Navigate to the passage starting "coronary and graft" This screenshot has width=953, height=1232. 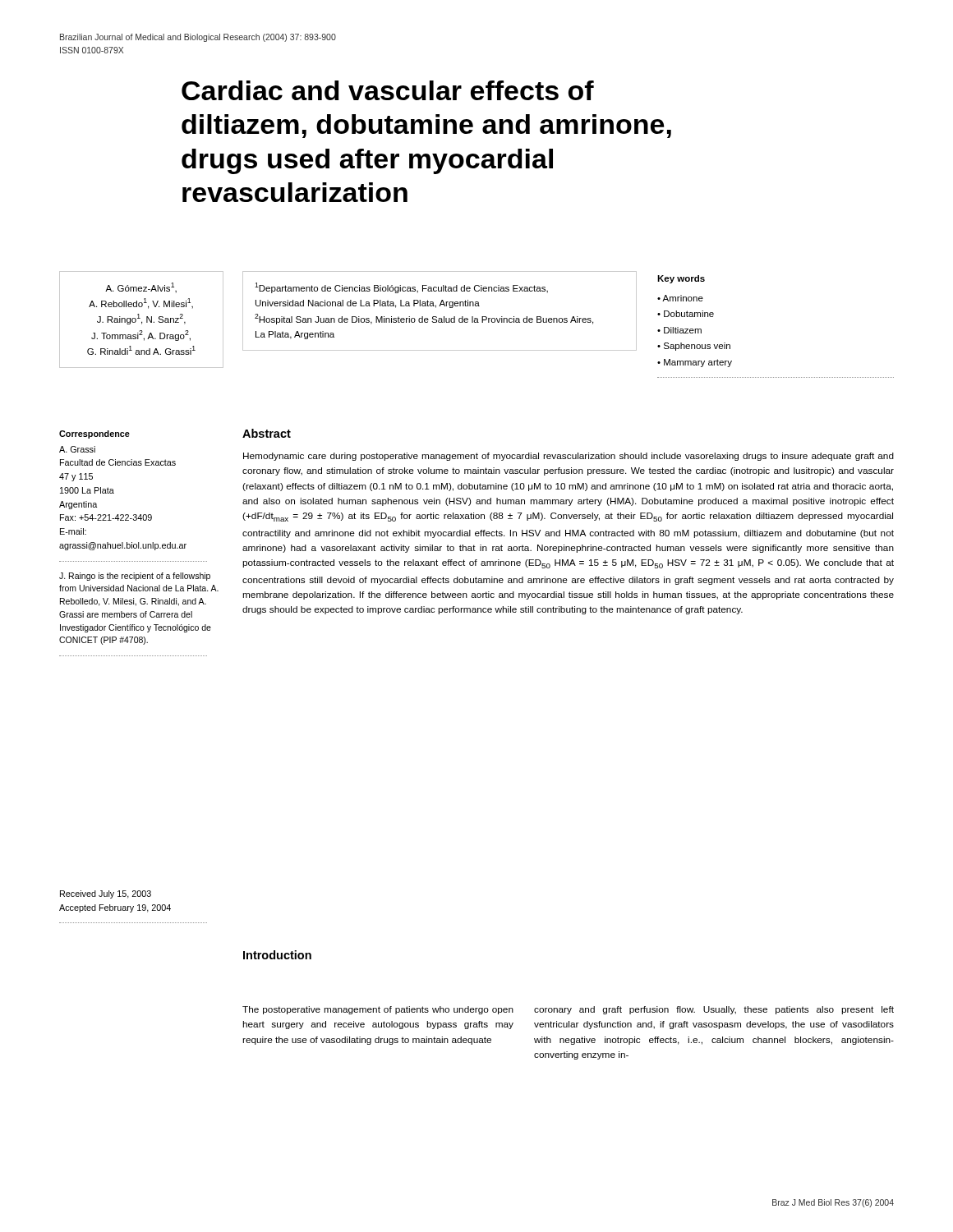714,1032
